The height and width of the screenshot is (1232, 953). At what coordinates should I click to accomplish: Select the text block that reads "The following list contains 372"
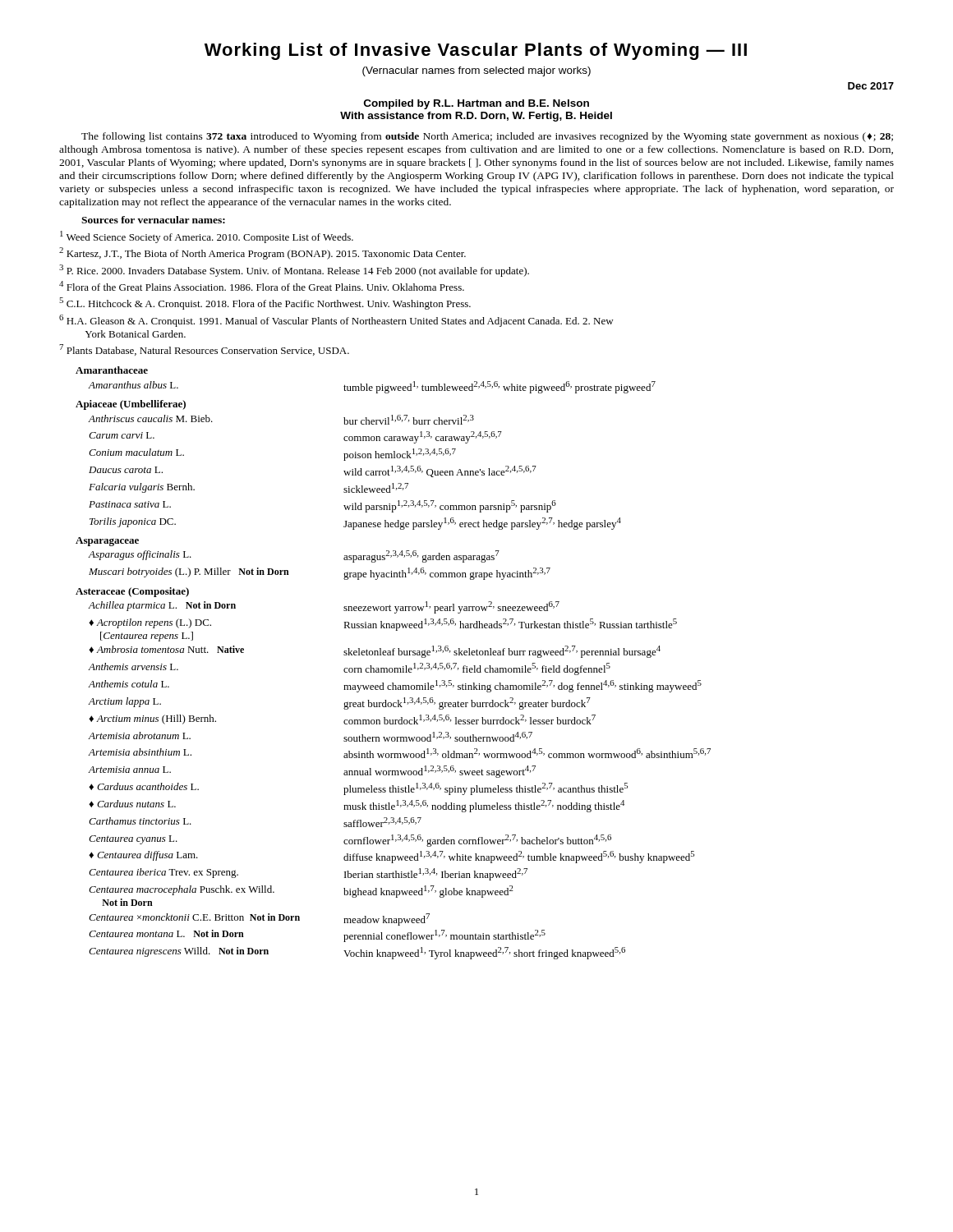tap(476, 169)
